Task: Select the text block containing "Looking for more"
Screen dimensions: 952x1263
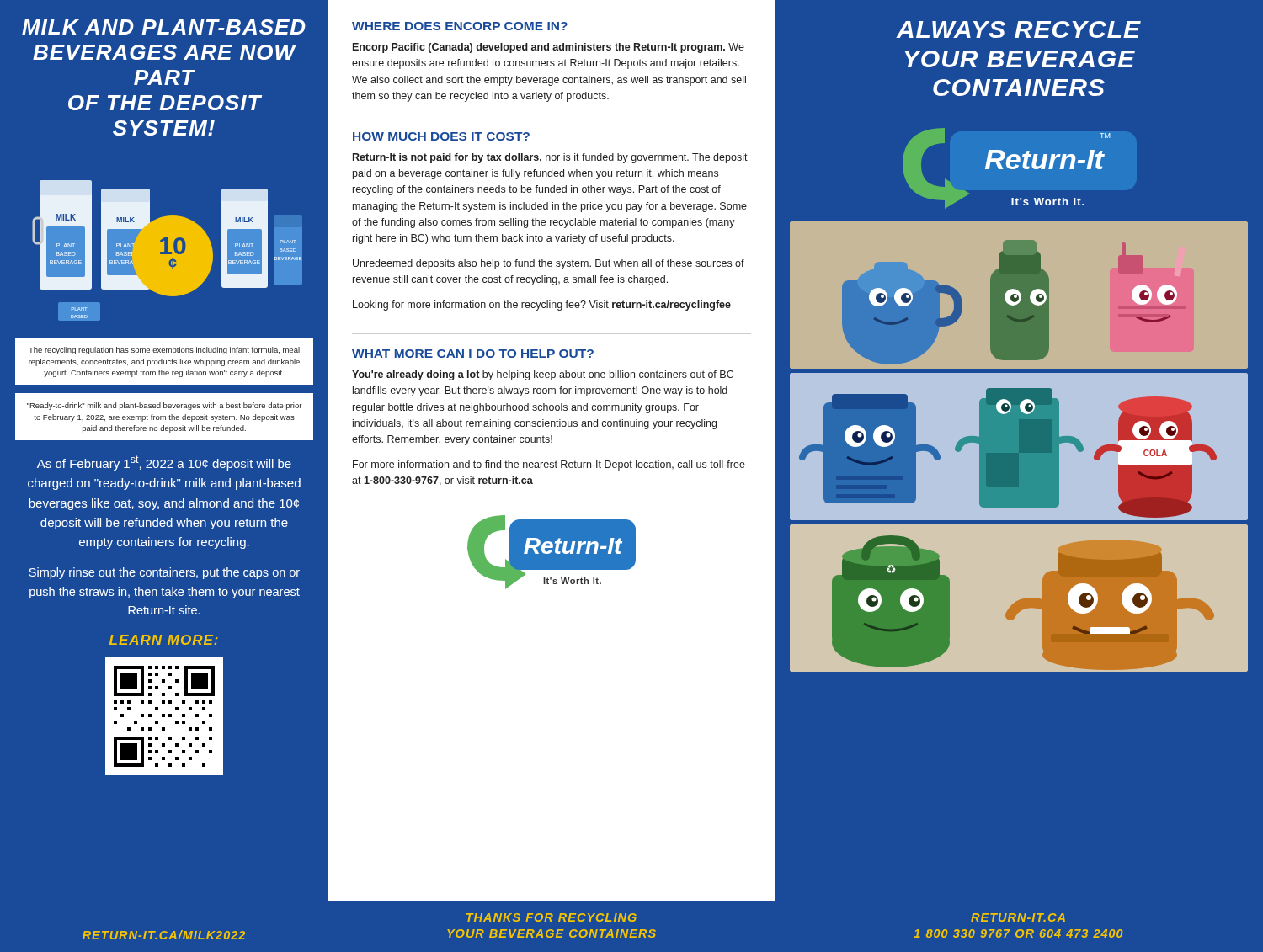Action: pyautogui.click(x=541, y=304)
